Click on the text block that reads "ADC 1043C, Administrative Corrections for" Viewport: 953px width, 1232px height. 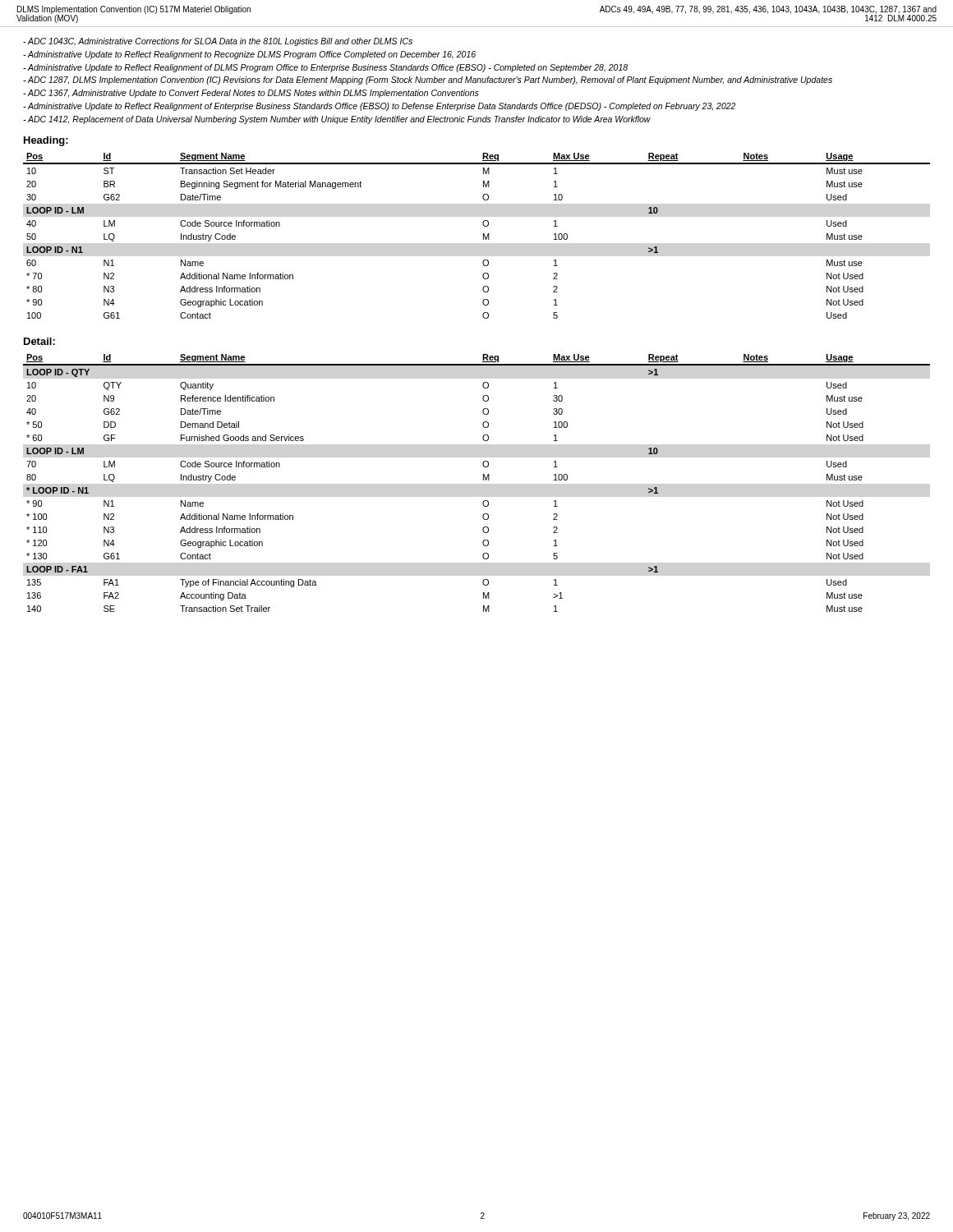(x=476, y=81)
